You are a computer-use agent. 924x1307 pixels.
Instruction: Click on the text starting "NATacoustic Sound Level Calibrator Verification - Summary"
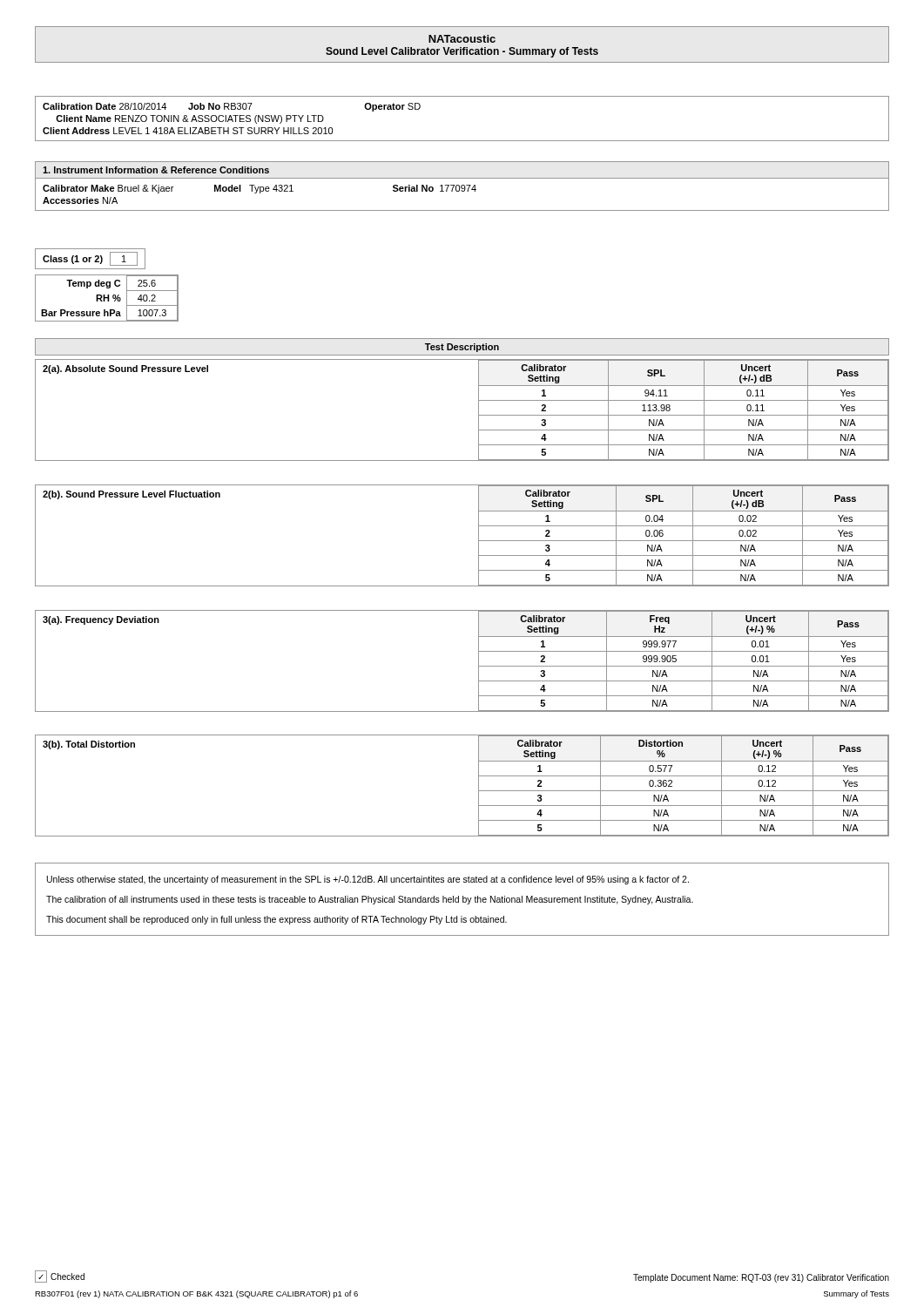462,45
